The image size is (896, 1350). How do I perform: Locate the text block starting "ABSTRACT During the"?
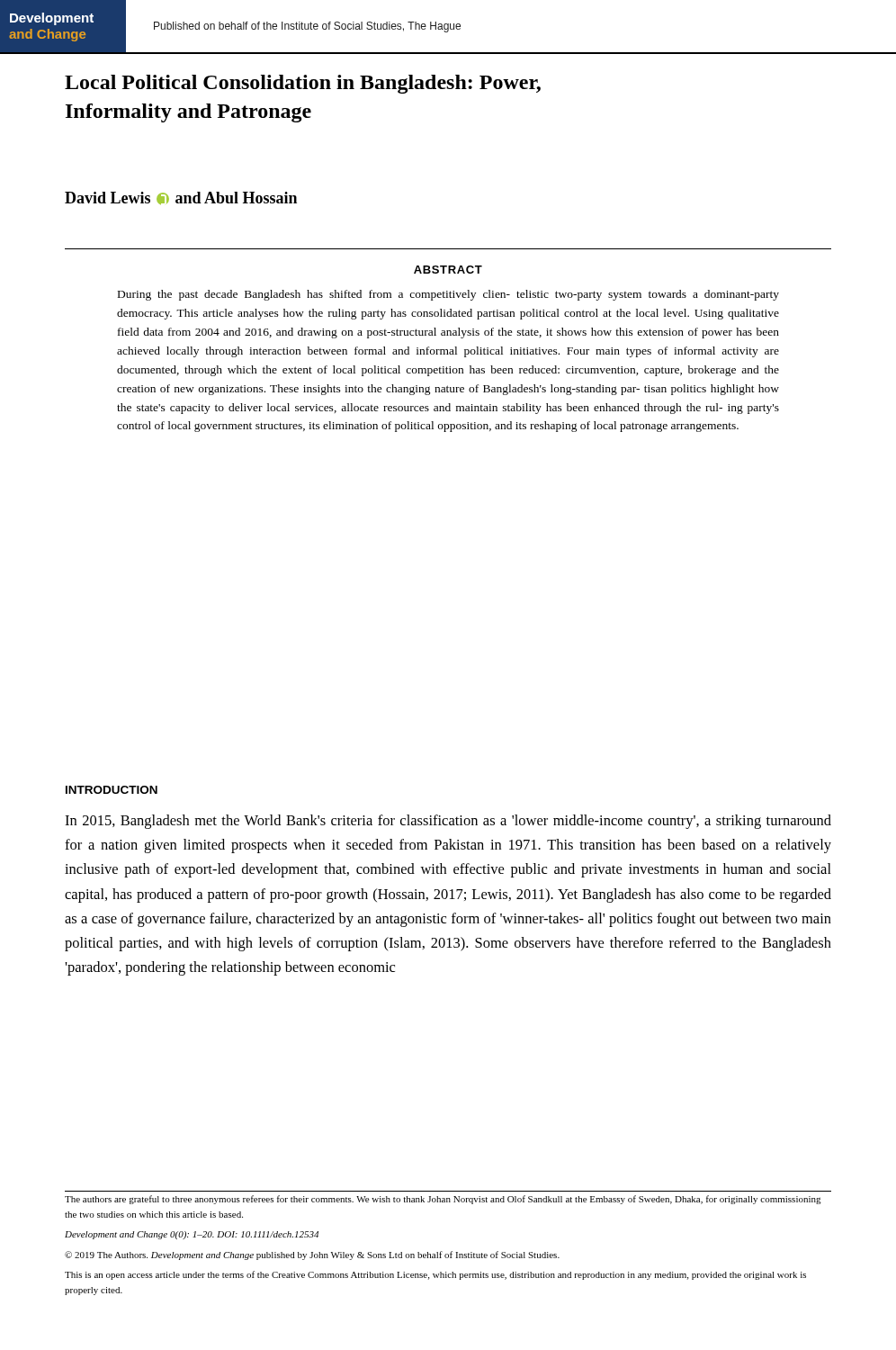coord(448,349)
